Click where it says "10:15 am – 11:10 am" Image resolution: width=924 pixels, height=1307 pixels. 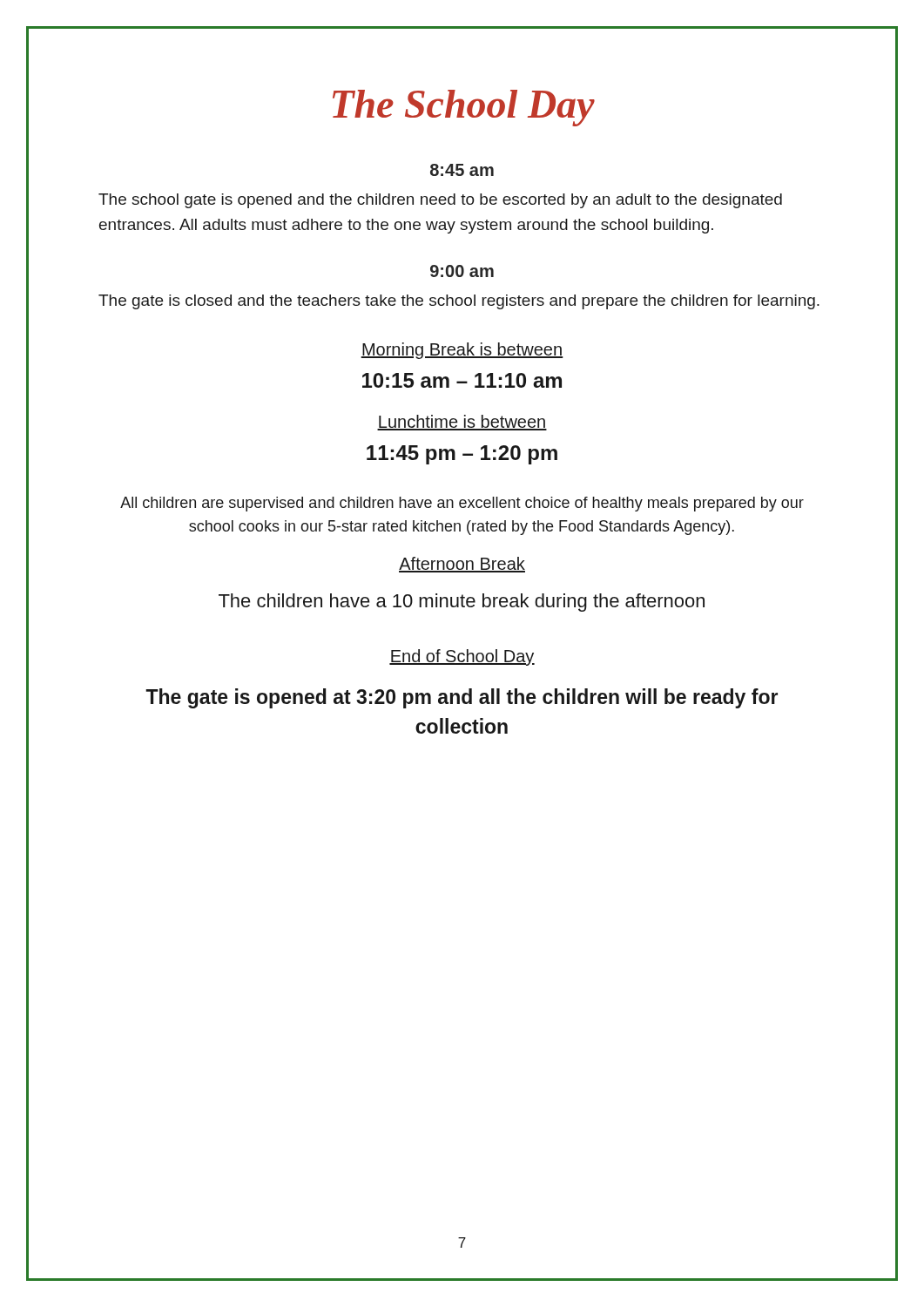462,380
